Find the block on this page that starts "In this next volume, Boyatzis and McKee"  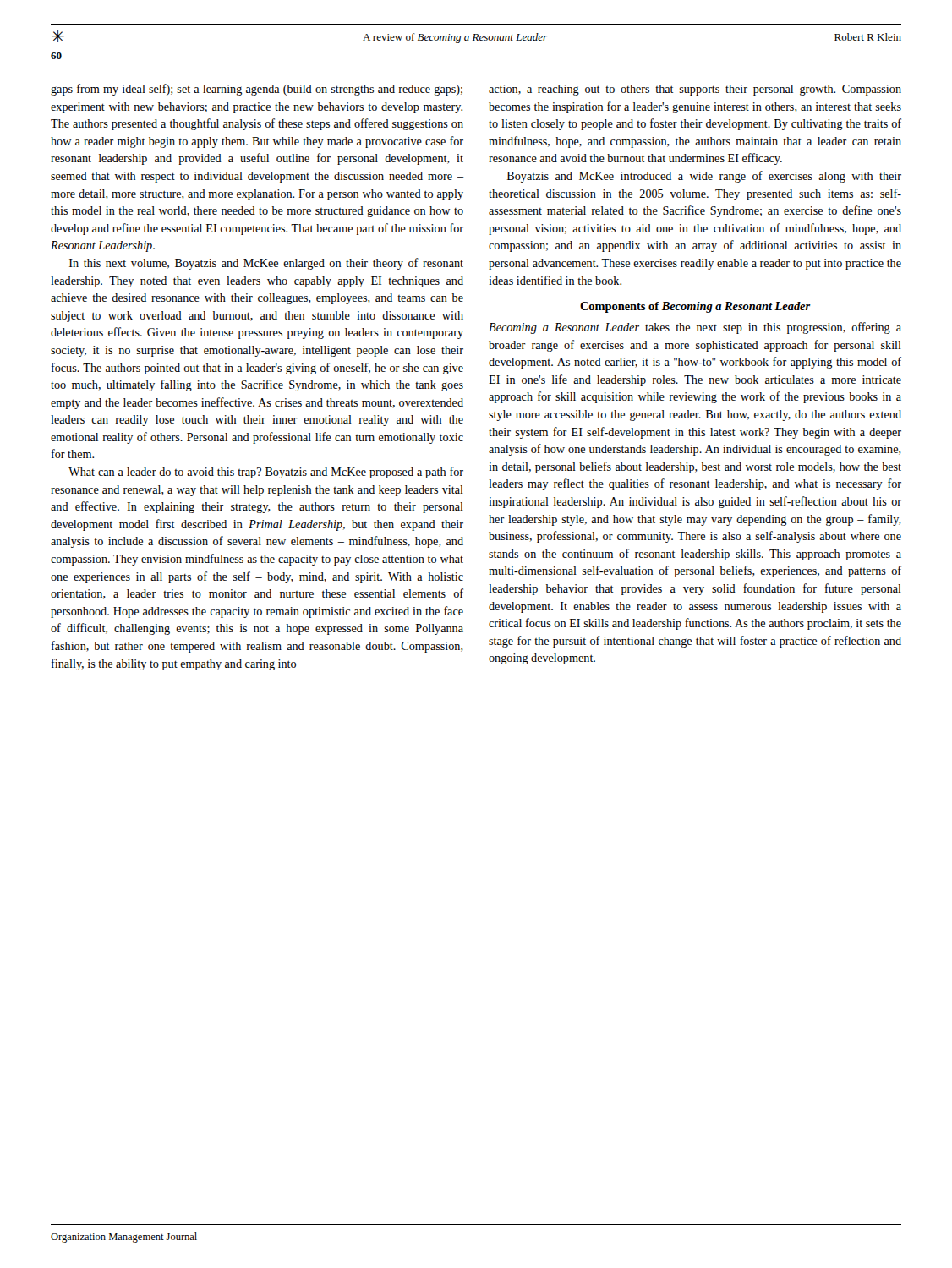(257, 359)
